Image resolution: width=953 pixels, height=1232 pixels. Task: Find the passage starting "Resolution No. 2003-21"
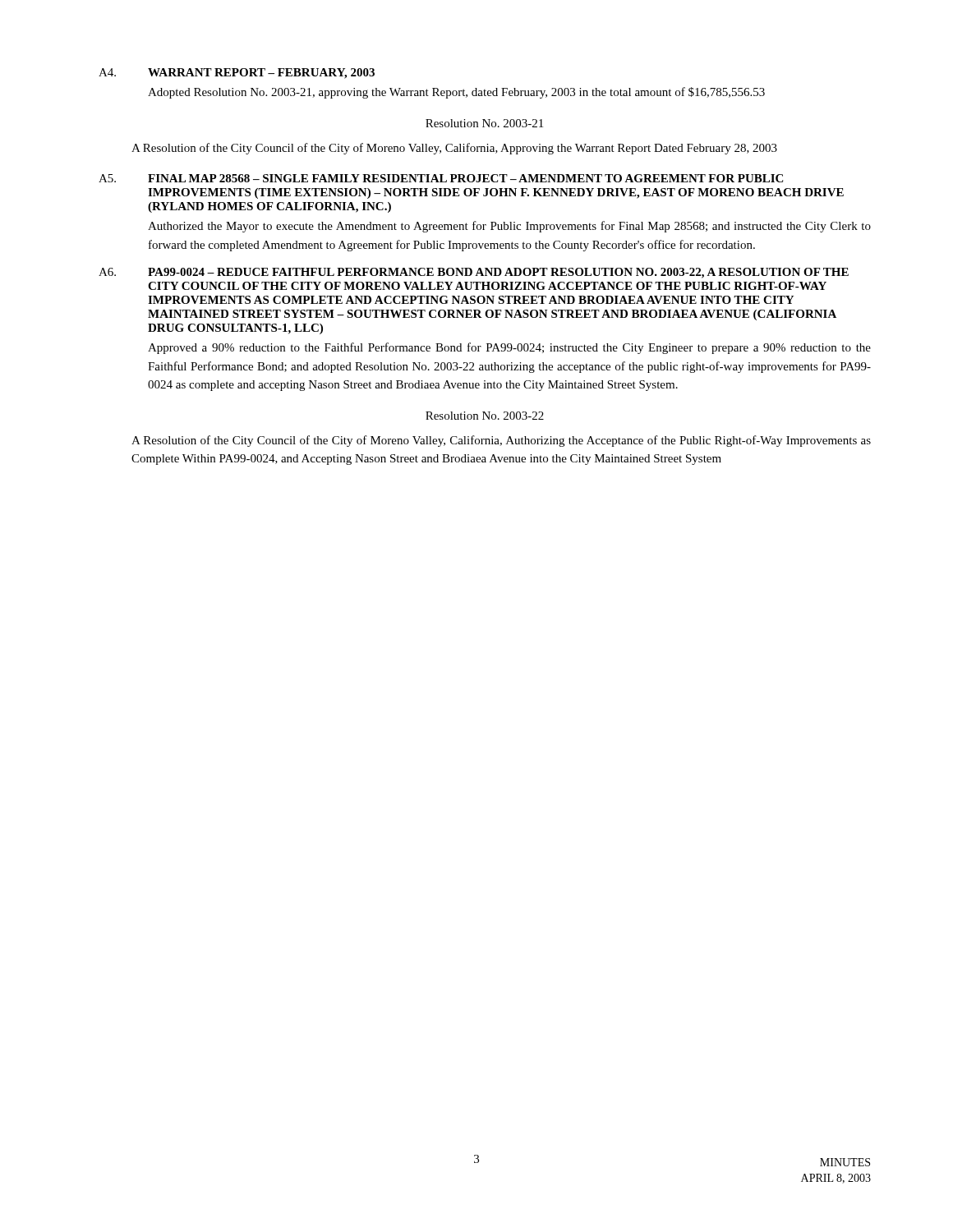[x=485, y=123]
